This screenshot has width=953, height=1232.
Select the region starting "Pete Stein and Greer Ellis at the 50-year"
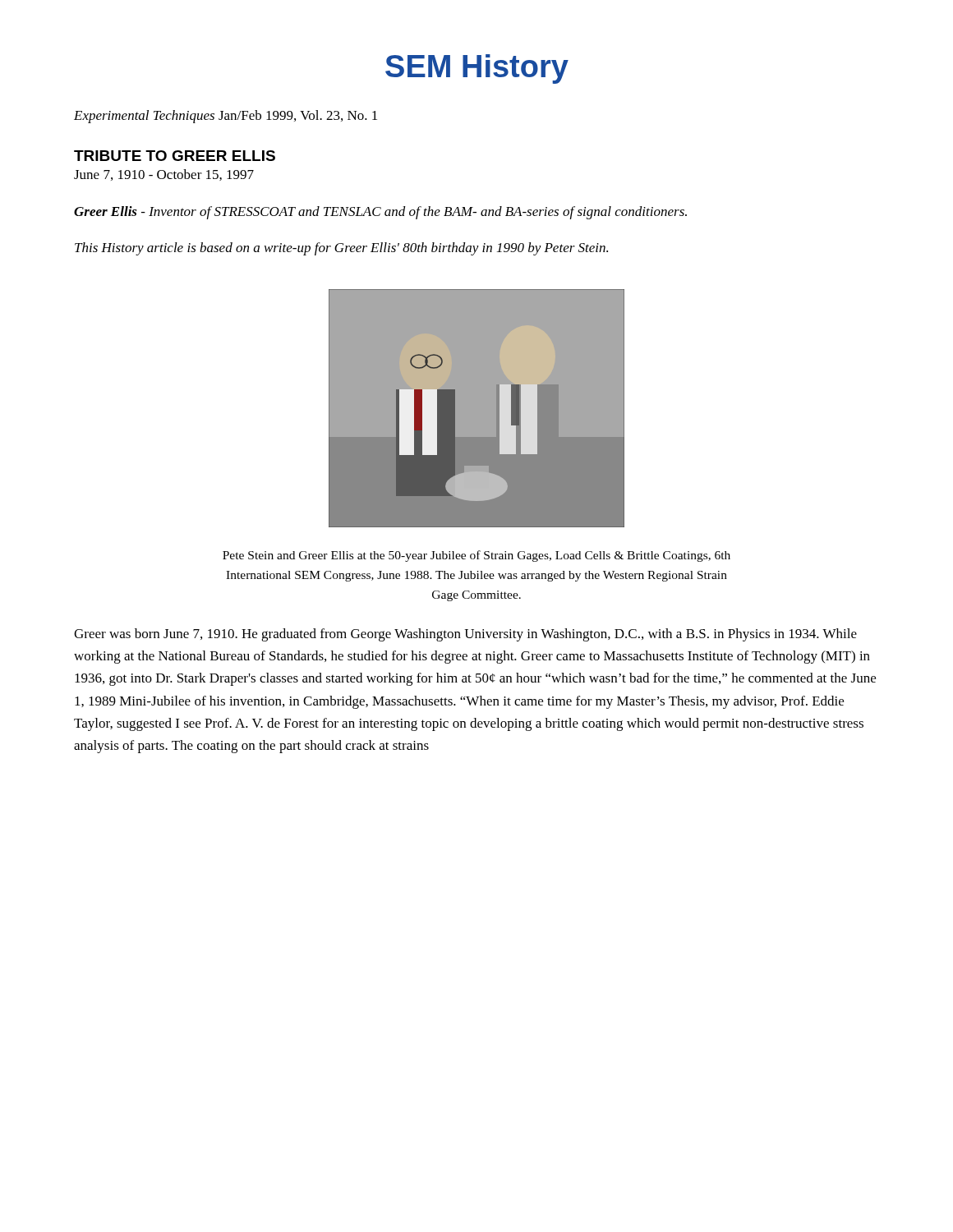[476, 575]
